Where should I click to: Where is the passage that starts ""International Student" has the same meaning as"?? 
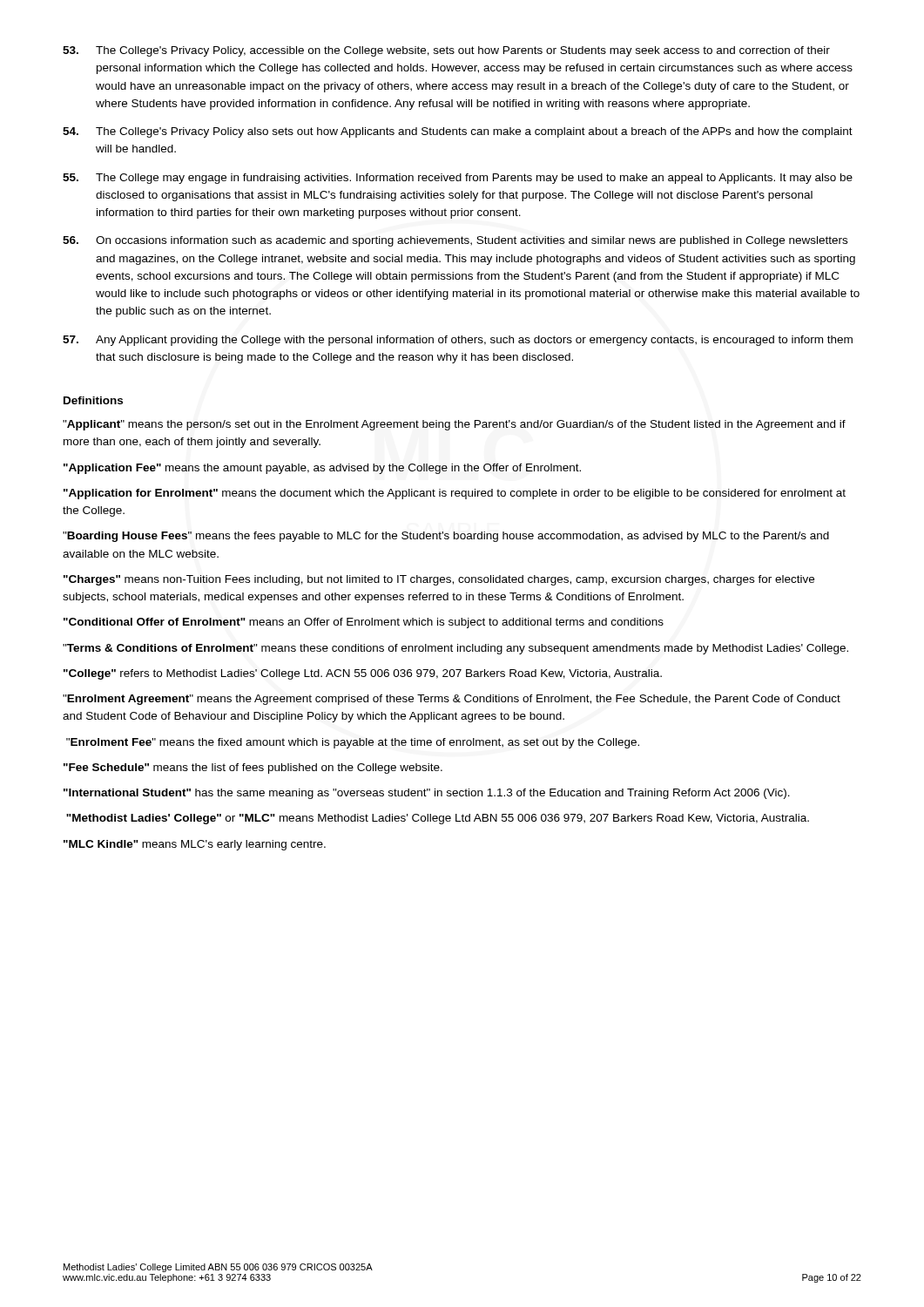427,792
